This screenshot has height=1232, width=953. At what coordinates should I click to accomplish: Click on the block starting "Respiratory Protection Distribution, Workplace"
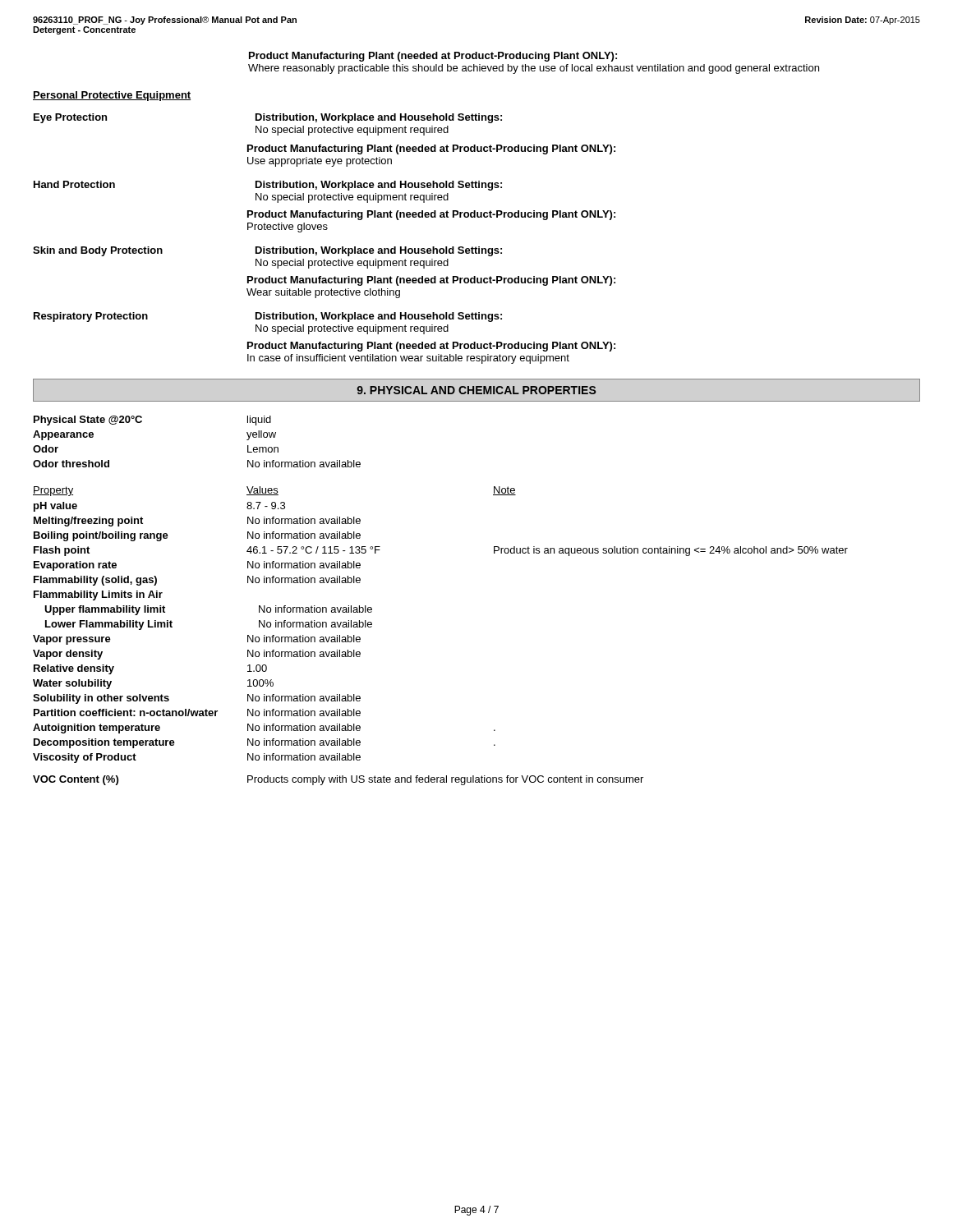click(x=476, y=322)
